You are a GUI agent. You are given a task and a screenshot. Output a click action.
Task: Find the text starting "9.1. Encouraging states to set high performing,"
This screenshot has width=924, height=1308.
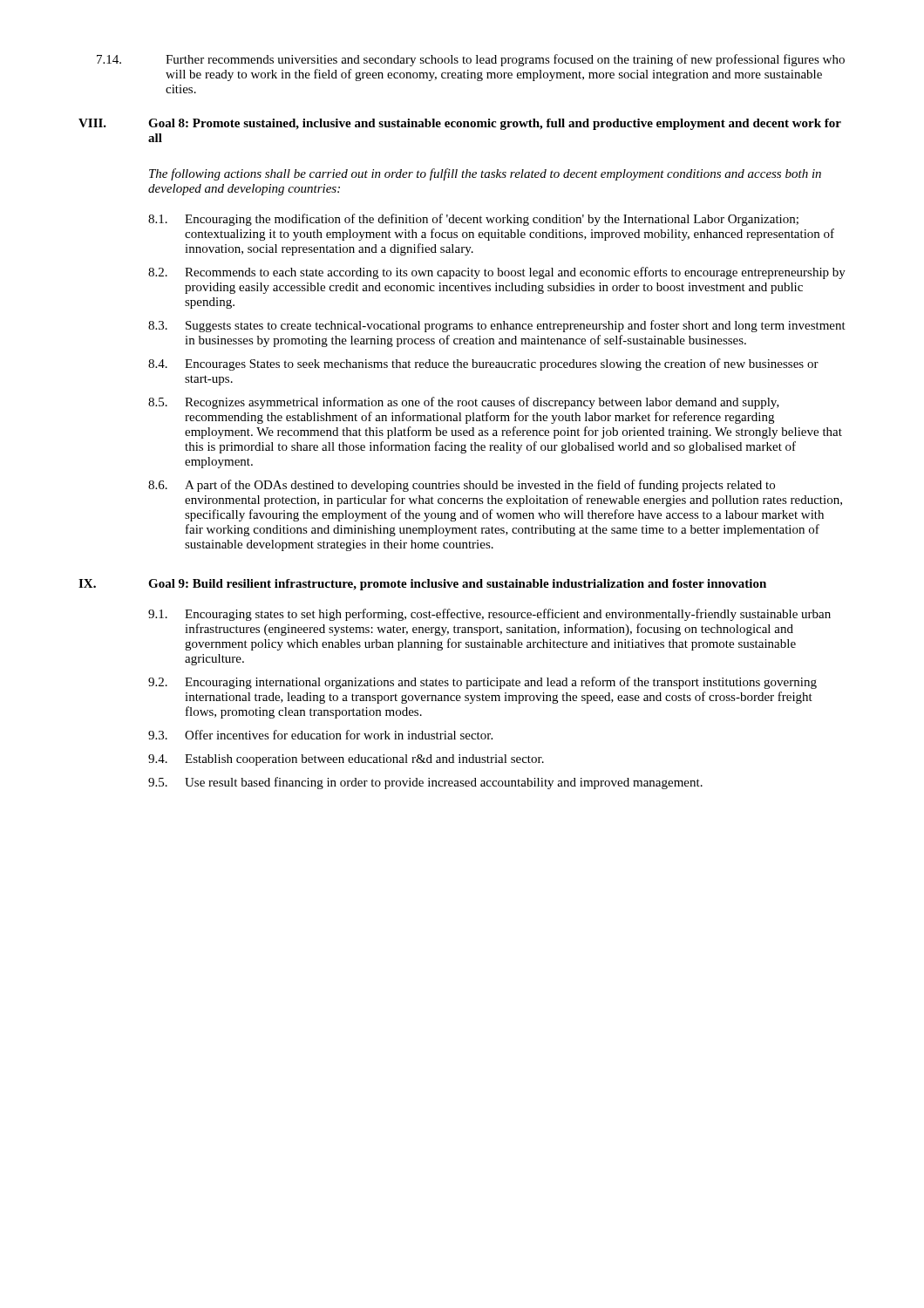(x=497, y=637)
